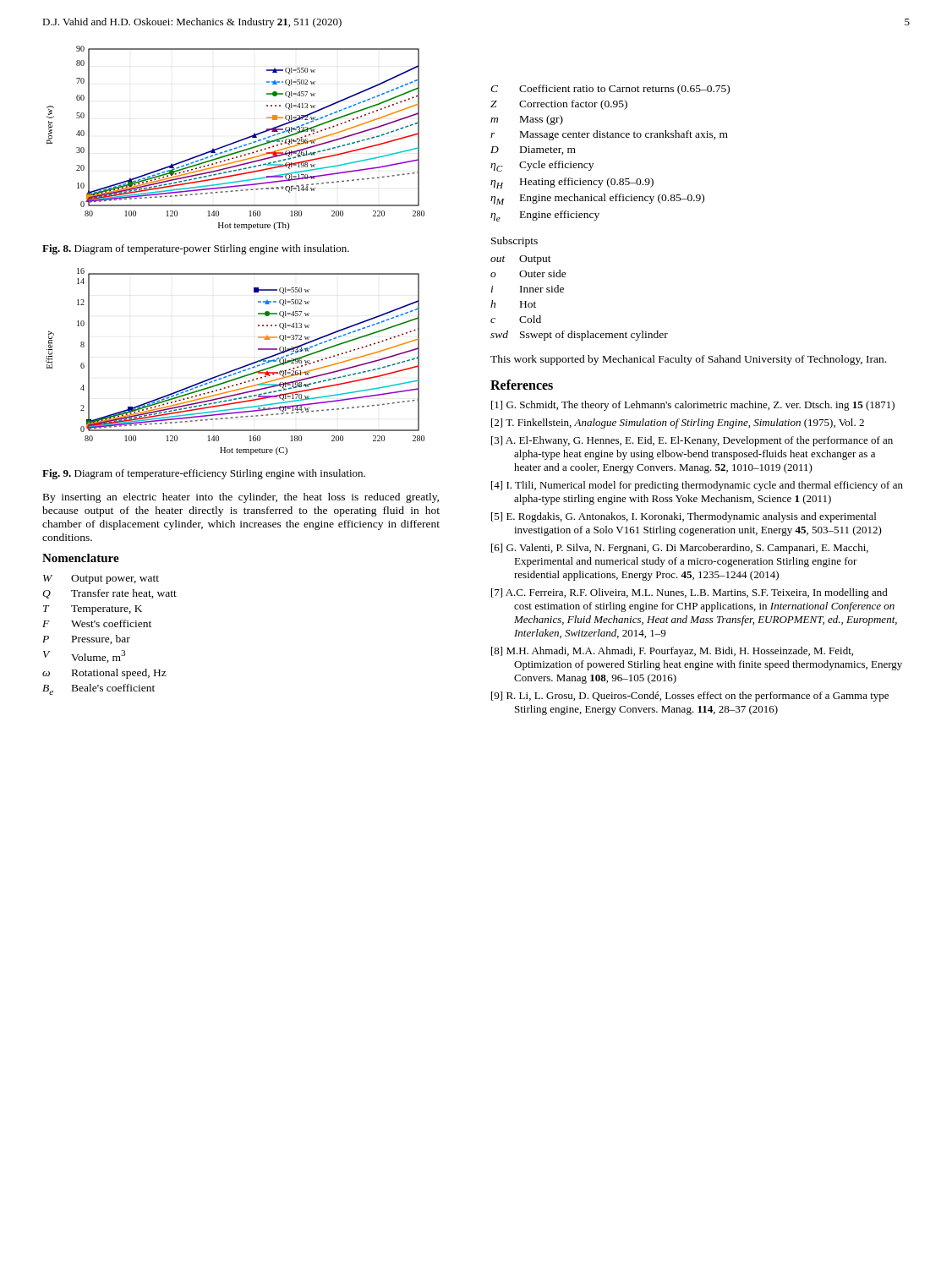The width and height of the screenshot is (952, 1268).
Task: Point to the passage starting "Volume, m3"
Action: point(98,655)
